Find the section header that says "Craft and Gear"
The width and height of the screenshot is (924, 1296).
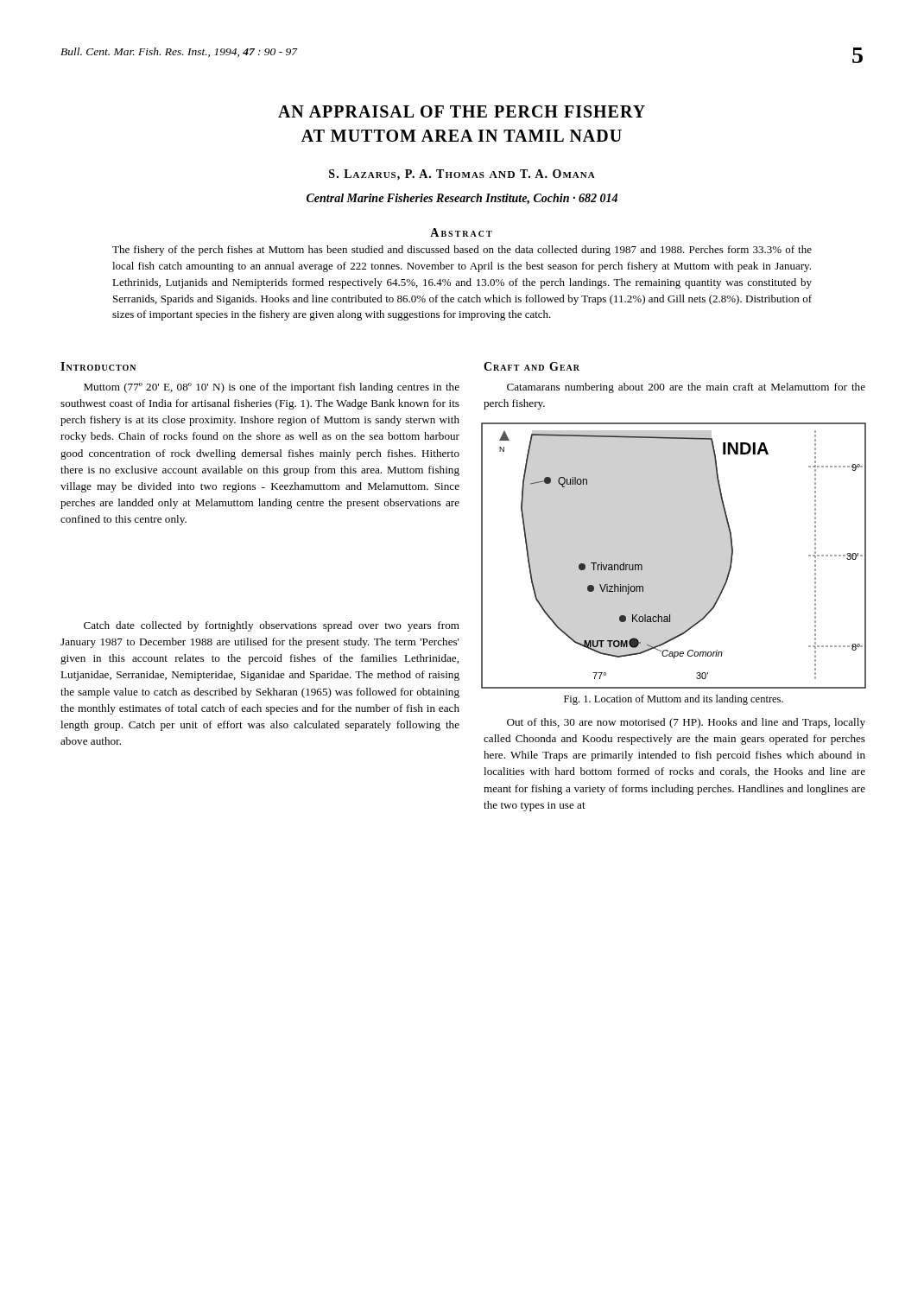pos(532,366)
